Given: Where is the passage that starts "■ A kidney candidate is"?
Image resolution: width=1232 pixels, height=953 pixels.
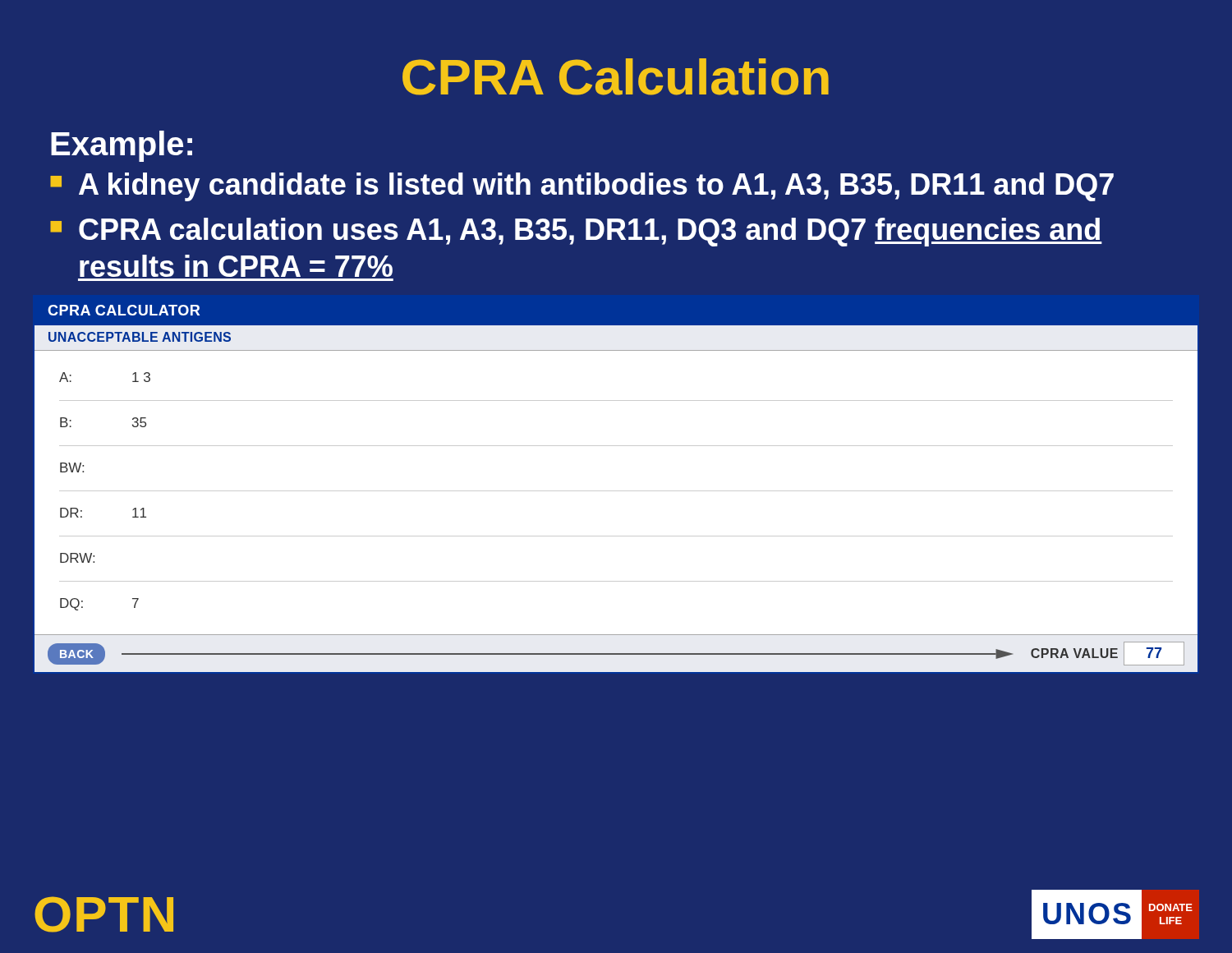Looking at the screenshot, I should [582, 184].
